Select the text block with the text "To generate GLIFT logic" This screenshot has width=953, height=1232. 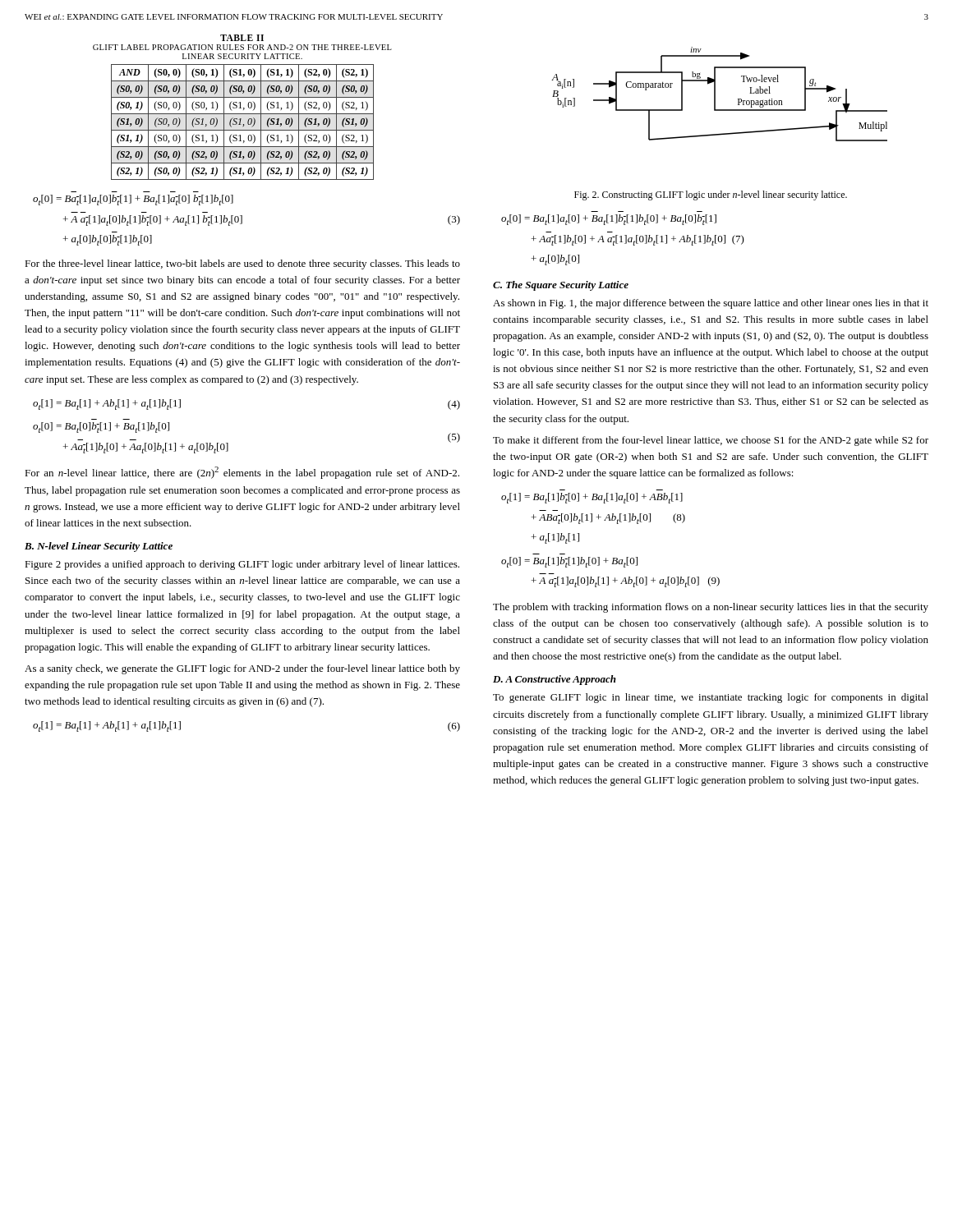click(x=711, y=739)
